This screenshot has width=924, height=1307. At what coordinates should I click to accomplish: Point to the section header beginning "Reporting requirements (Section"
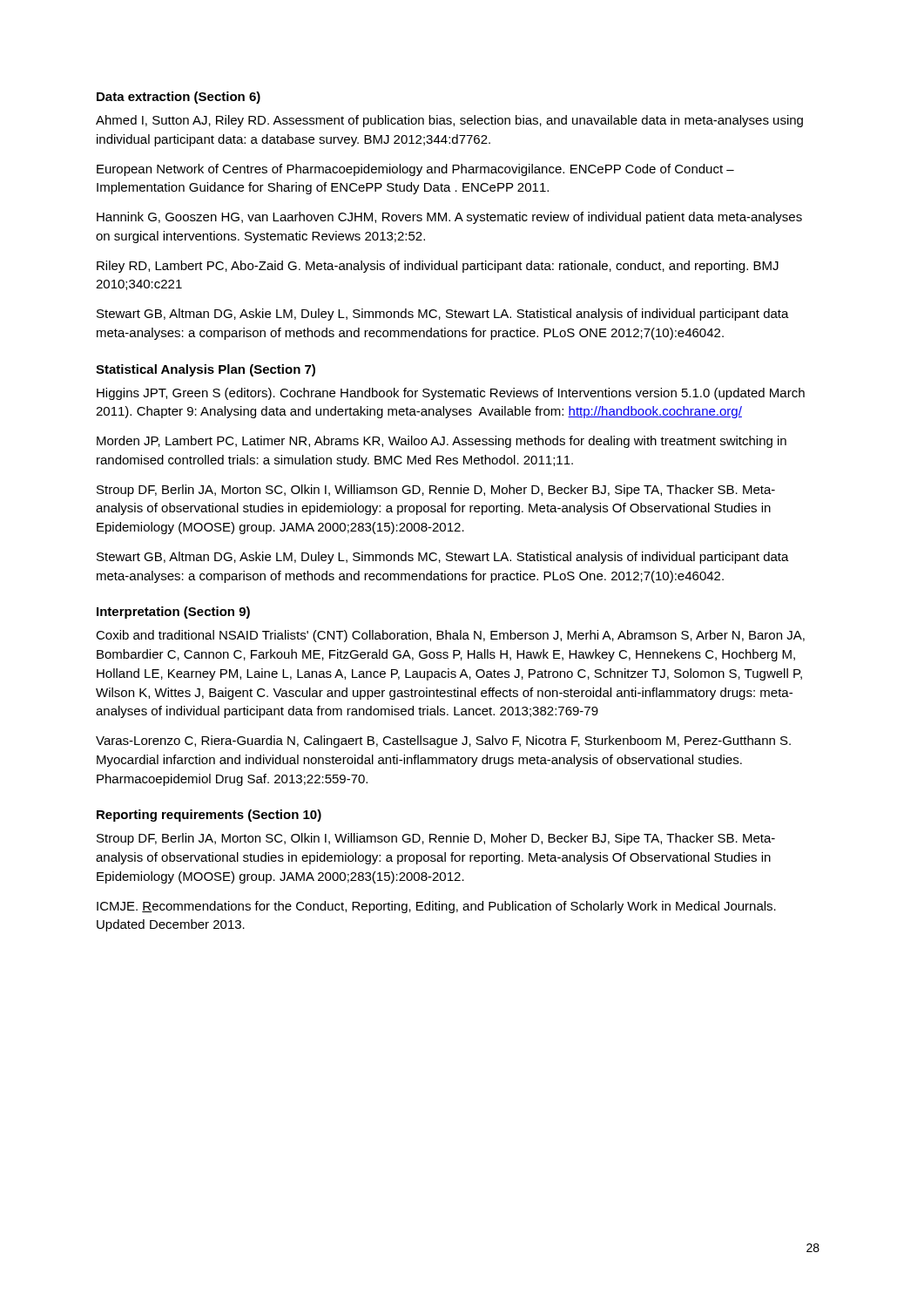tap(209, 814)
